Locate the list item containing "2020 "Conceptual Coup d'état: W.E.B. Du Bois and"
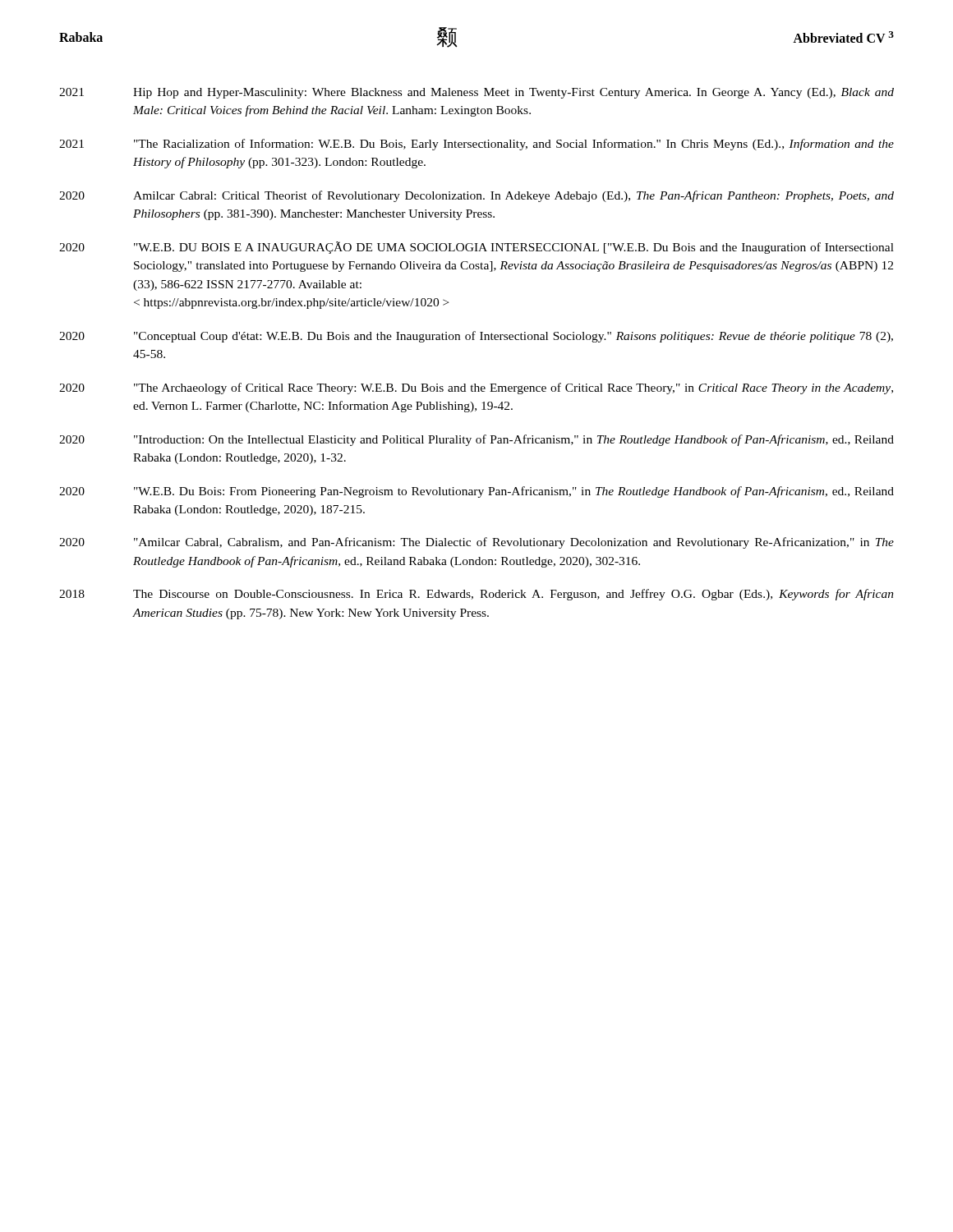This screenshot has width=953, height=1232. pos(476,345)
